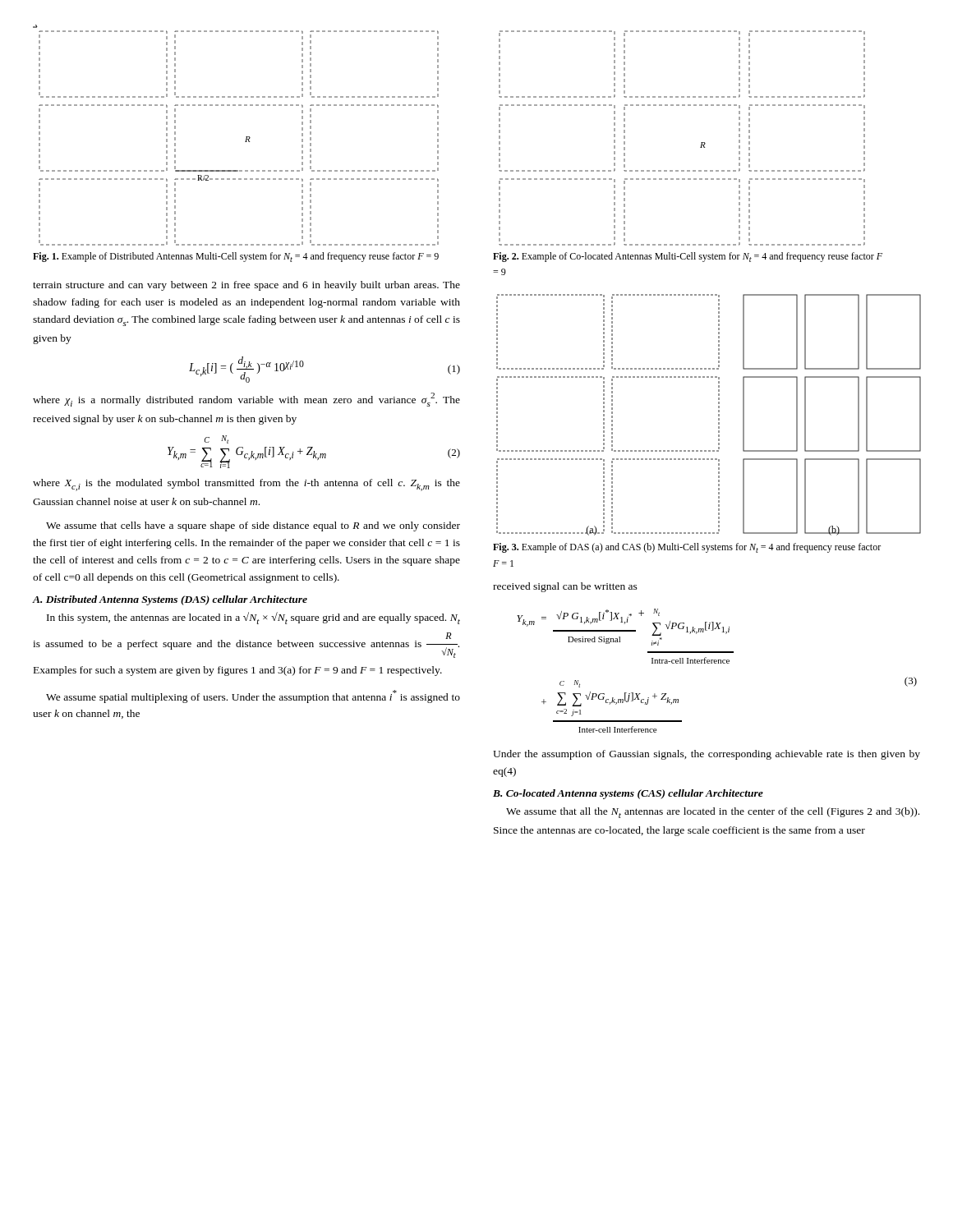The width and height of the screenshot is (953, 1232).
Task: Where is the formula that starts "Yk,m = √P G1,k,m[i*]X1,i* Desired Signal"?
Action: point(707,671)
